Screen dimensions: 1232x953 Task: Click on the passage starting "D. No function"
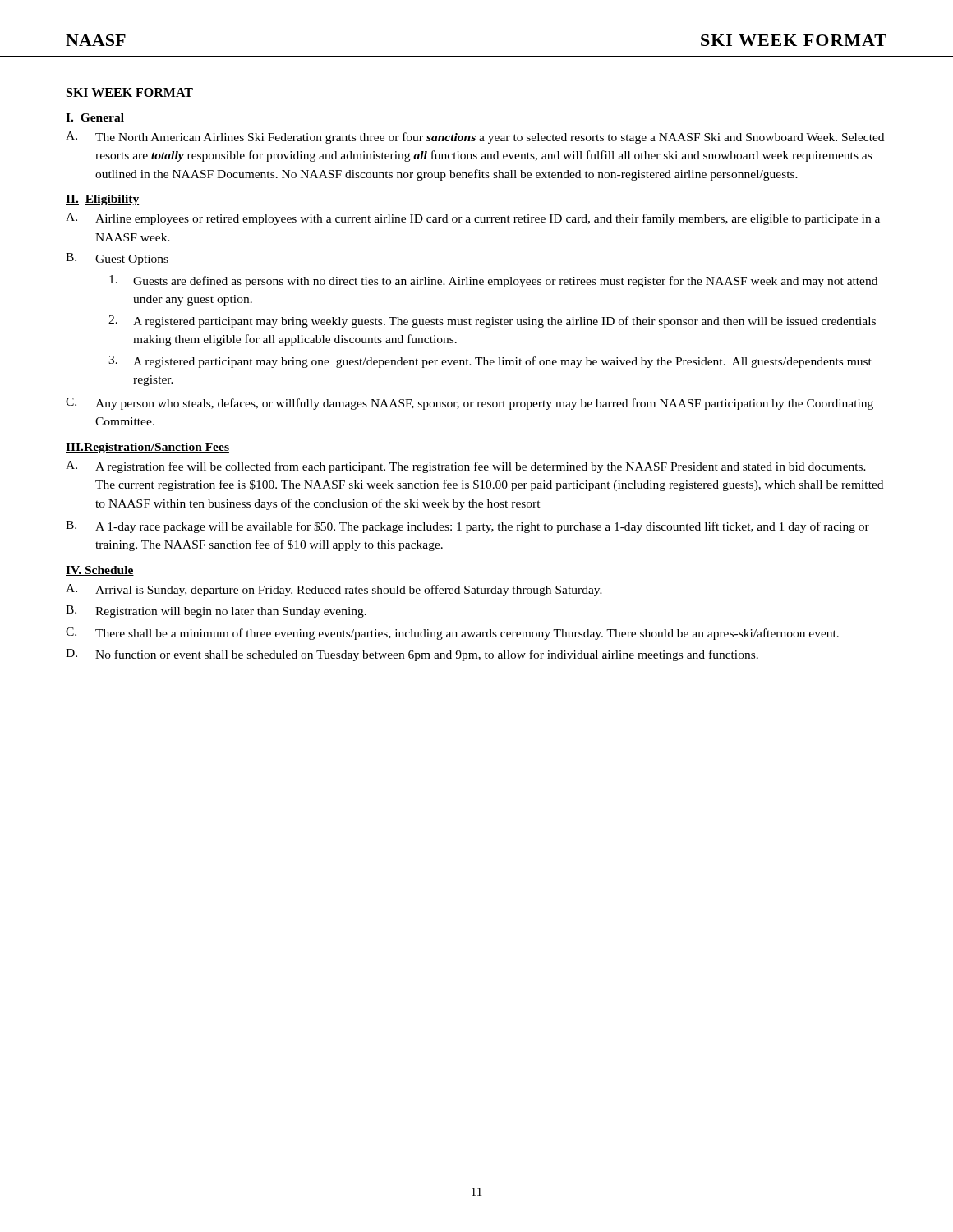[476, 655]
